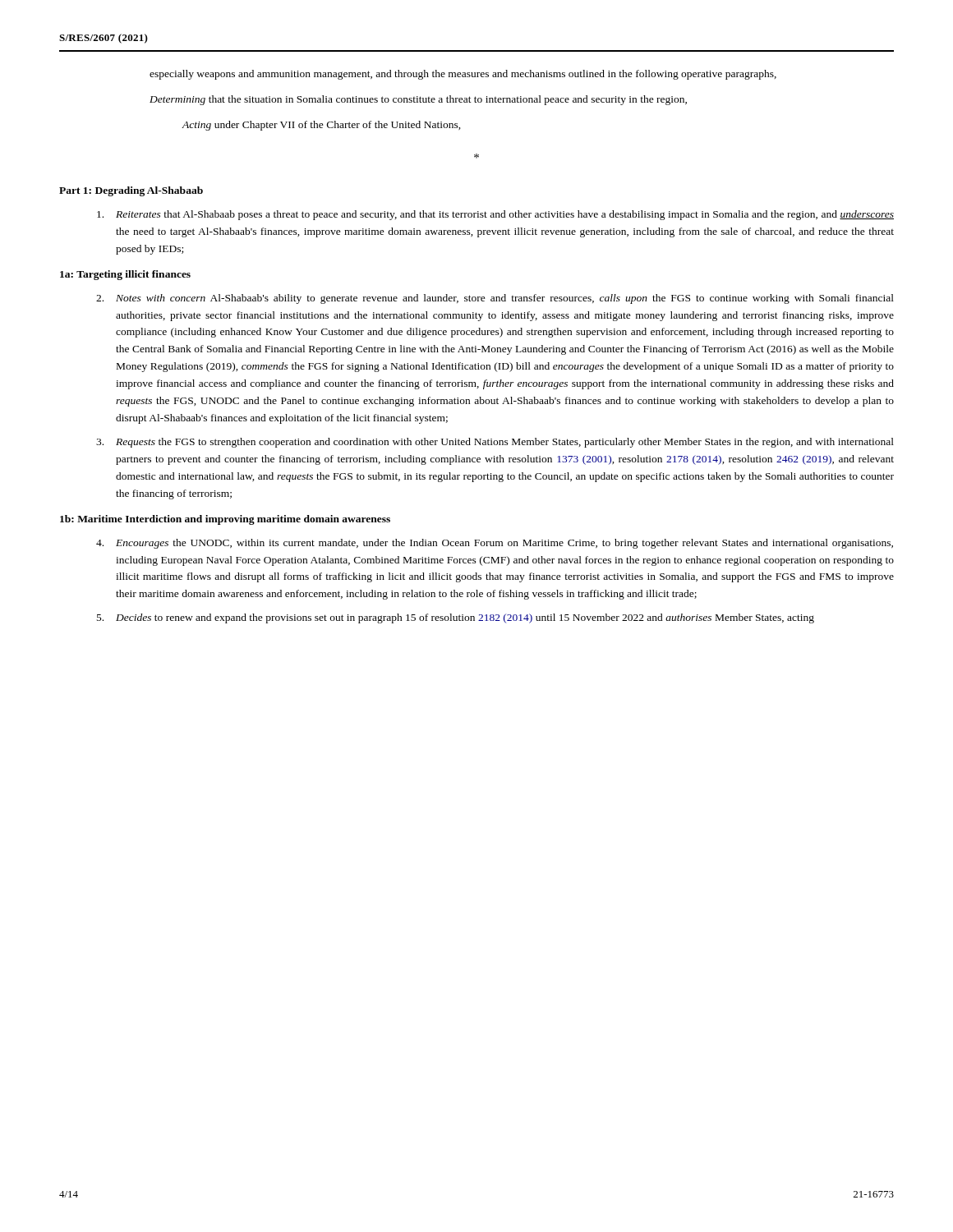Locate the block of text that opens with "2. Notes with concern Al-Shabaab's ability to"
953x1232 pixels.
point(476,358)
